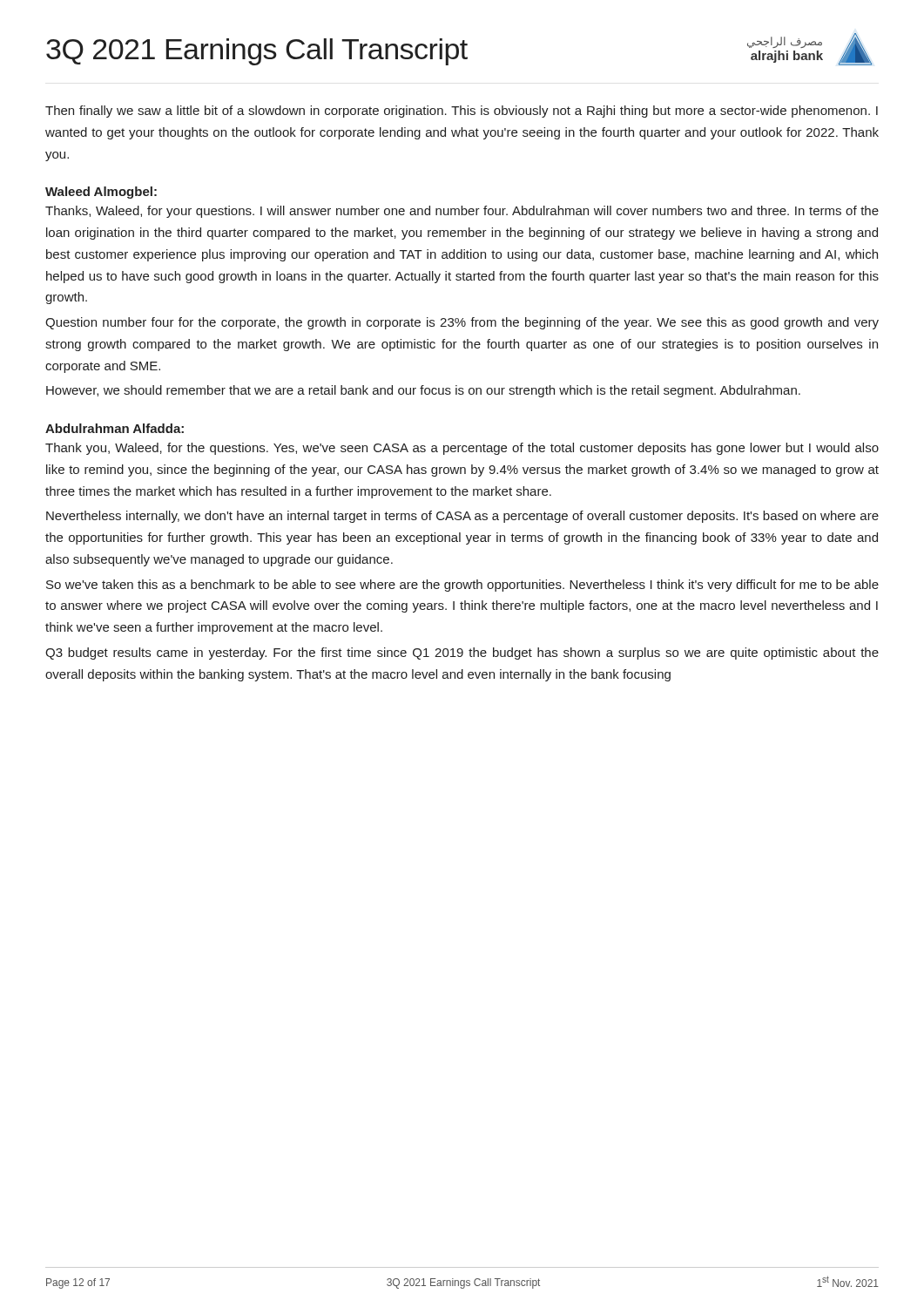
Task: Find the section header with the text "Waleed Almogbel:"
Action: pos(101,191)
